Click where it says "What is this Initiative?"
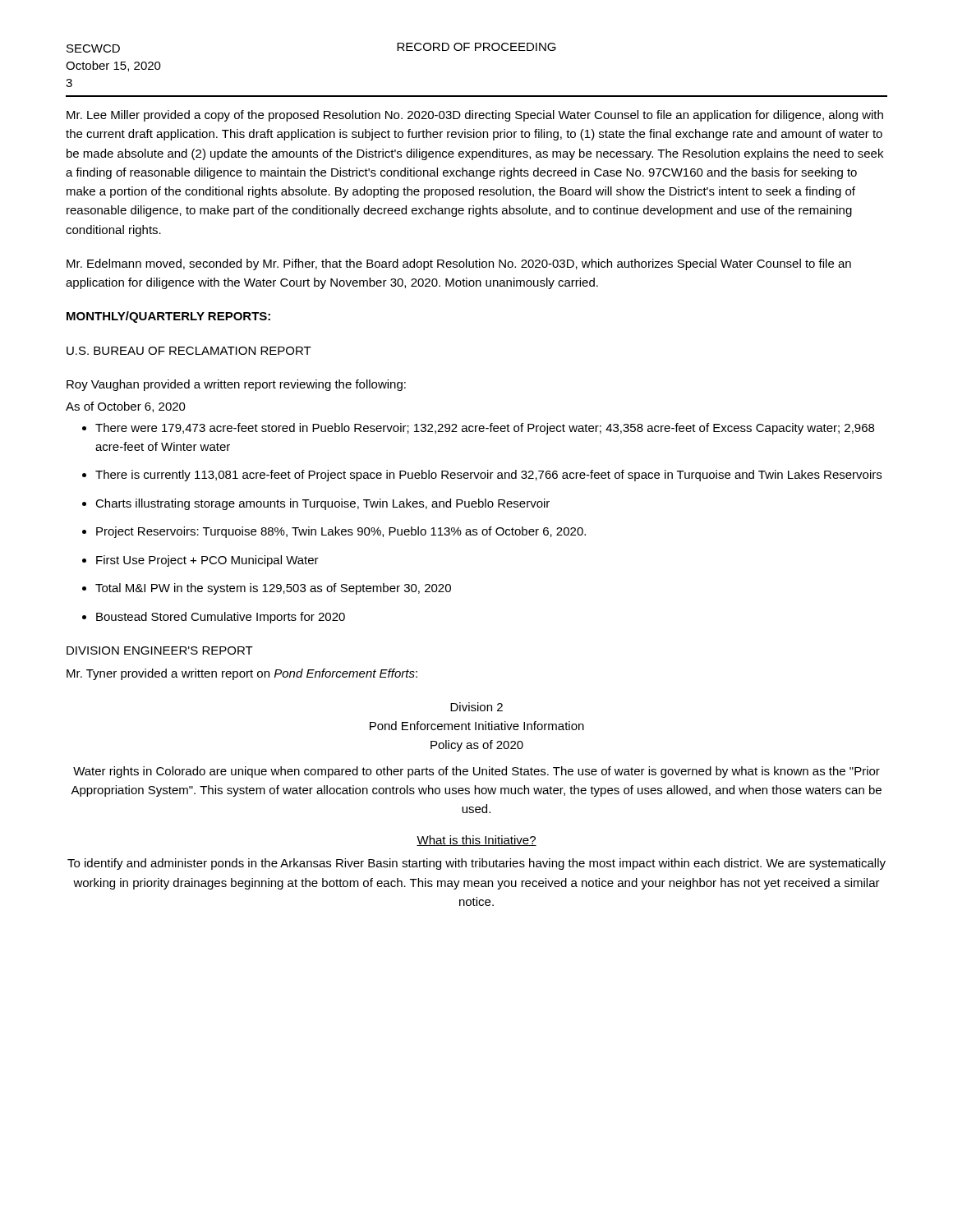This screenshot has width=953, height=1232. tap(476, 840)
